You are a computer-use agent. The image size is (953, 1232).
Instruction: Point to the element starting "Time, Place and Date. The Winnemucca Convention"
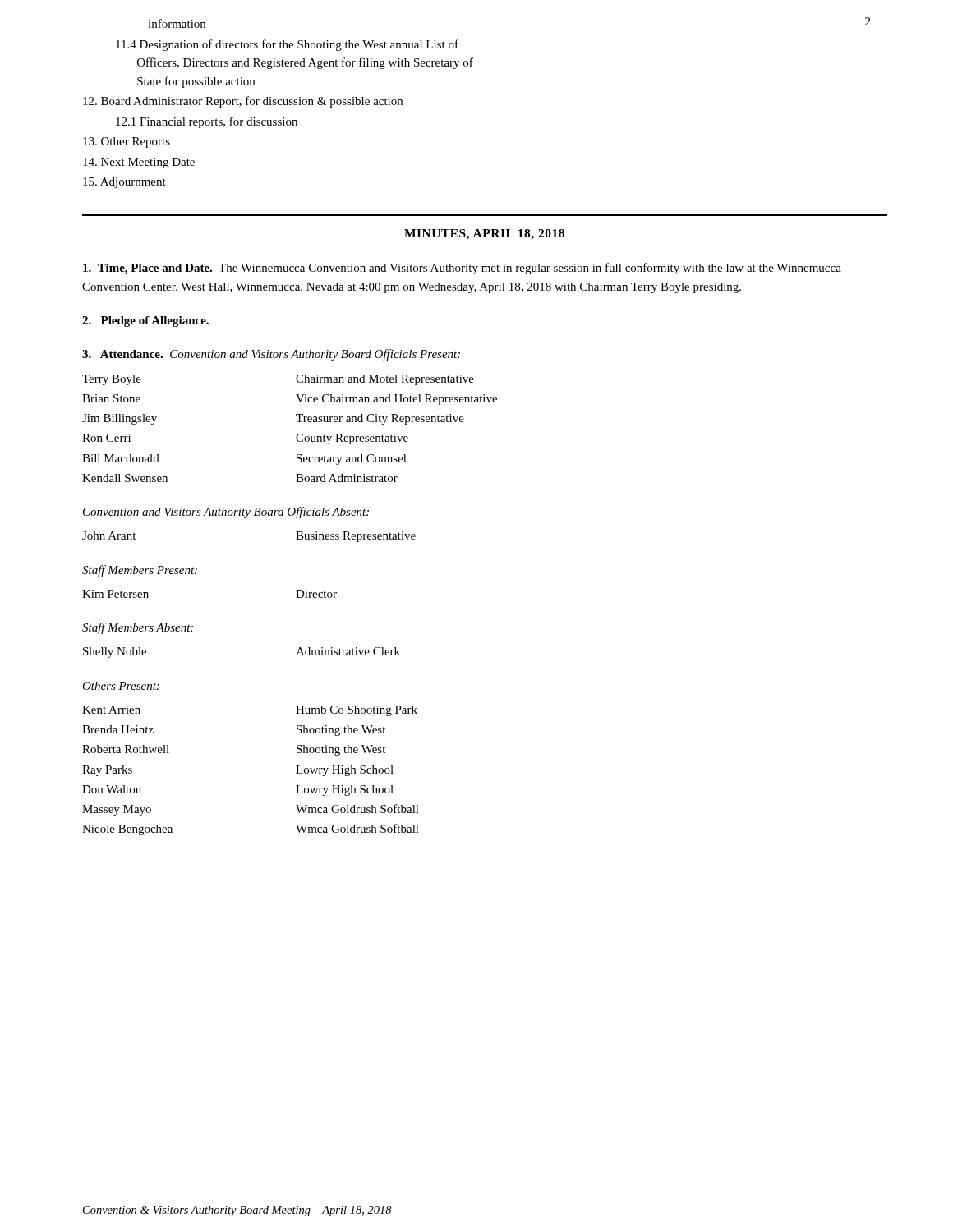coord(462,277)
